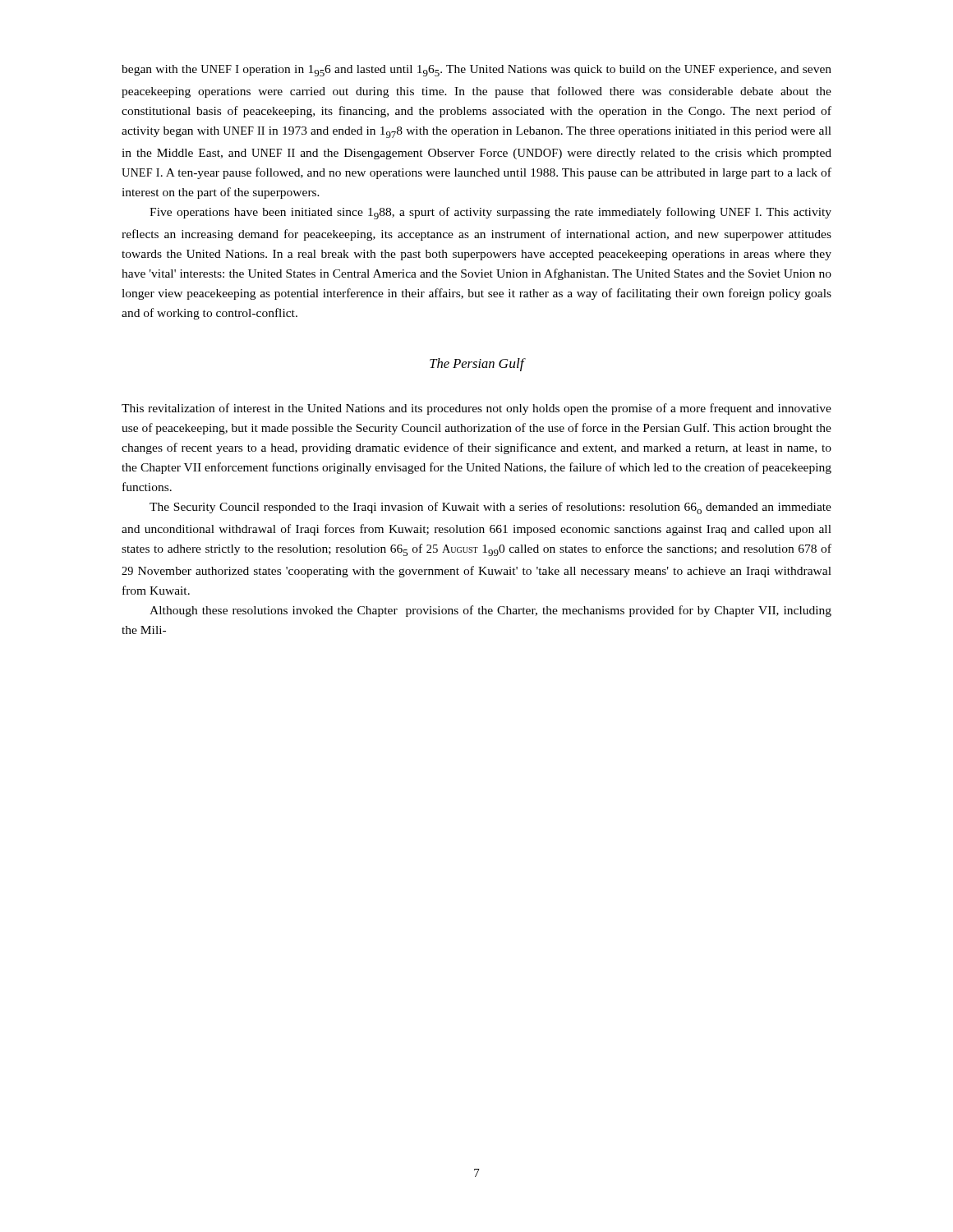Point to the block starting "began with the UNEF"
Screen dimensions: 1232x953
tap(476, 71)
